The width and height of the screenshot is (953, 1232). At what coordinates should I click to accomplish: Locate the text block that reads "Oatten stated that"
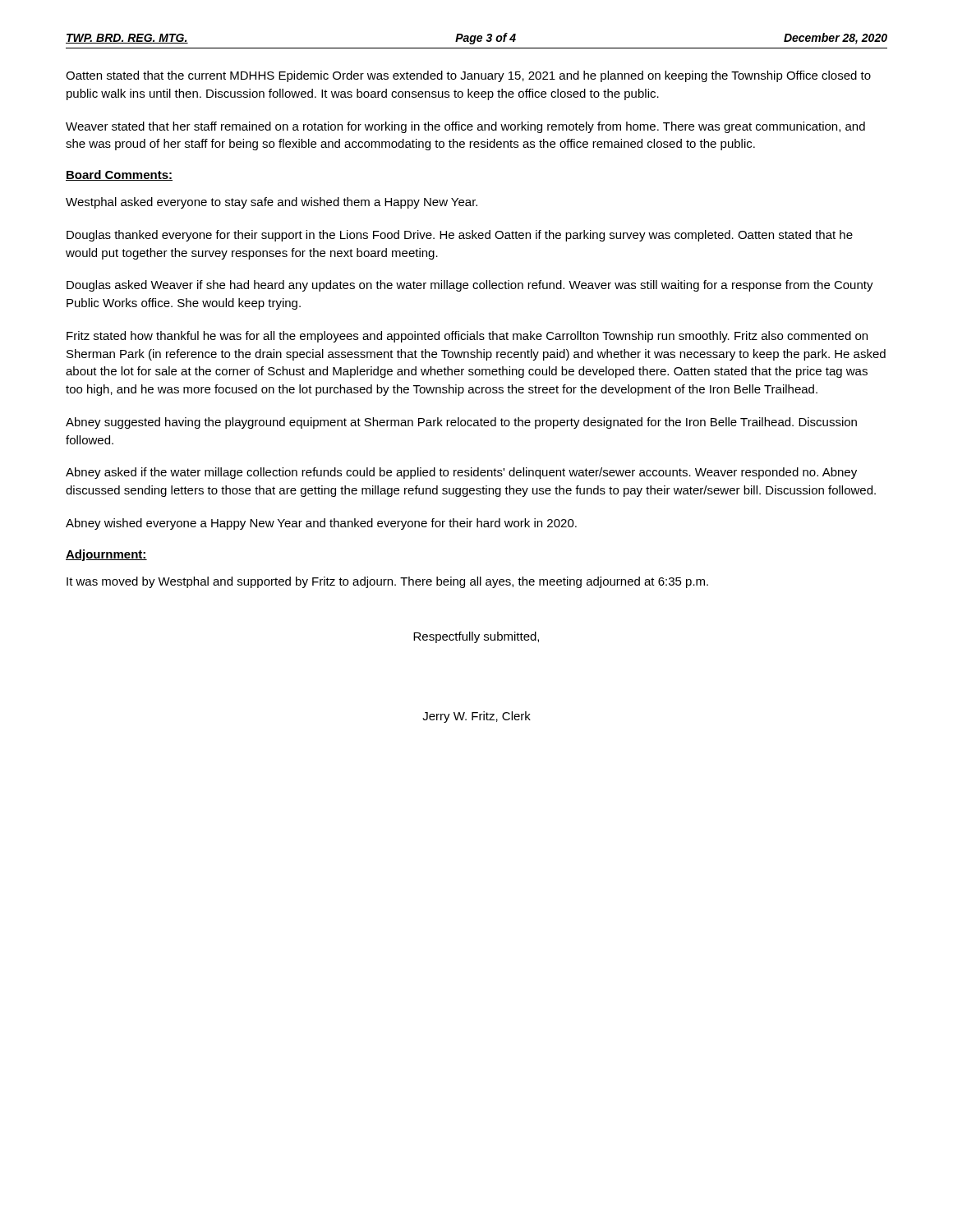click(x=468, y=84)
